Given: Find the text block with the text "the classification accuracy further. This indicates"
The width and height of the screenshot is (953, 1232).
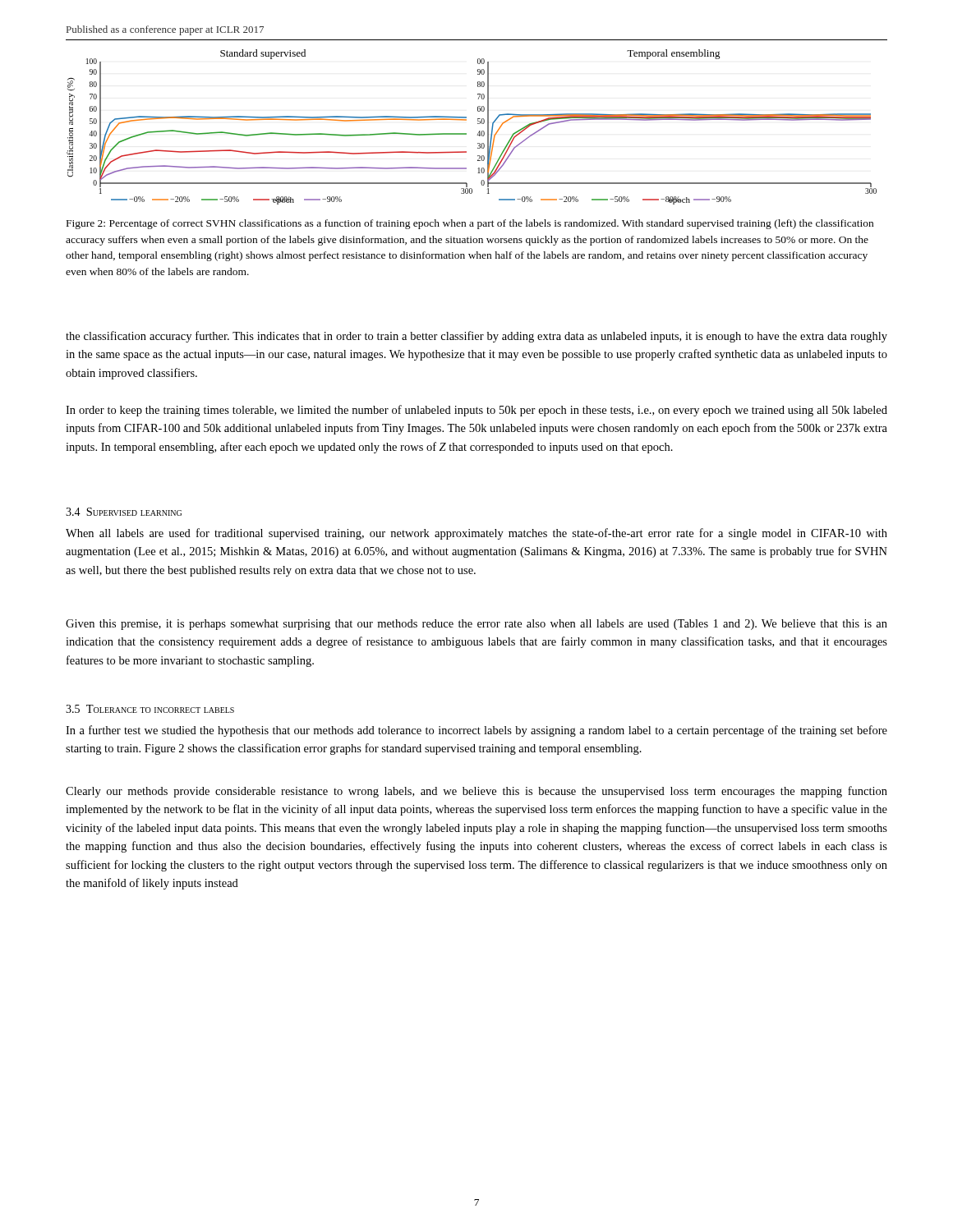Looking at the screenshot, I should (x=476, y=354).
